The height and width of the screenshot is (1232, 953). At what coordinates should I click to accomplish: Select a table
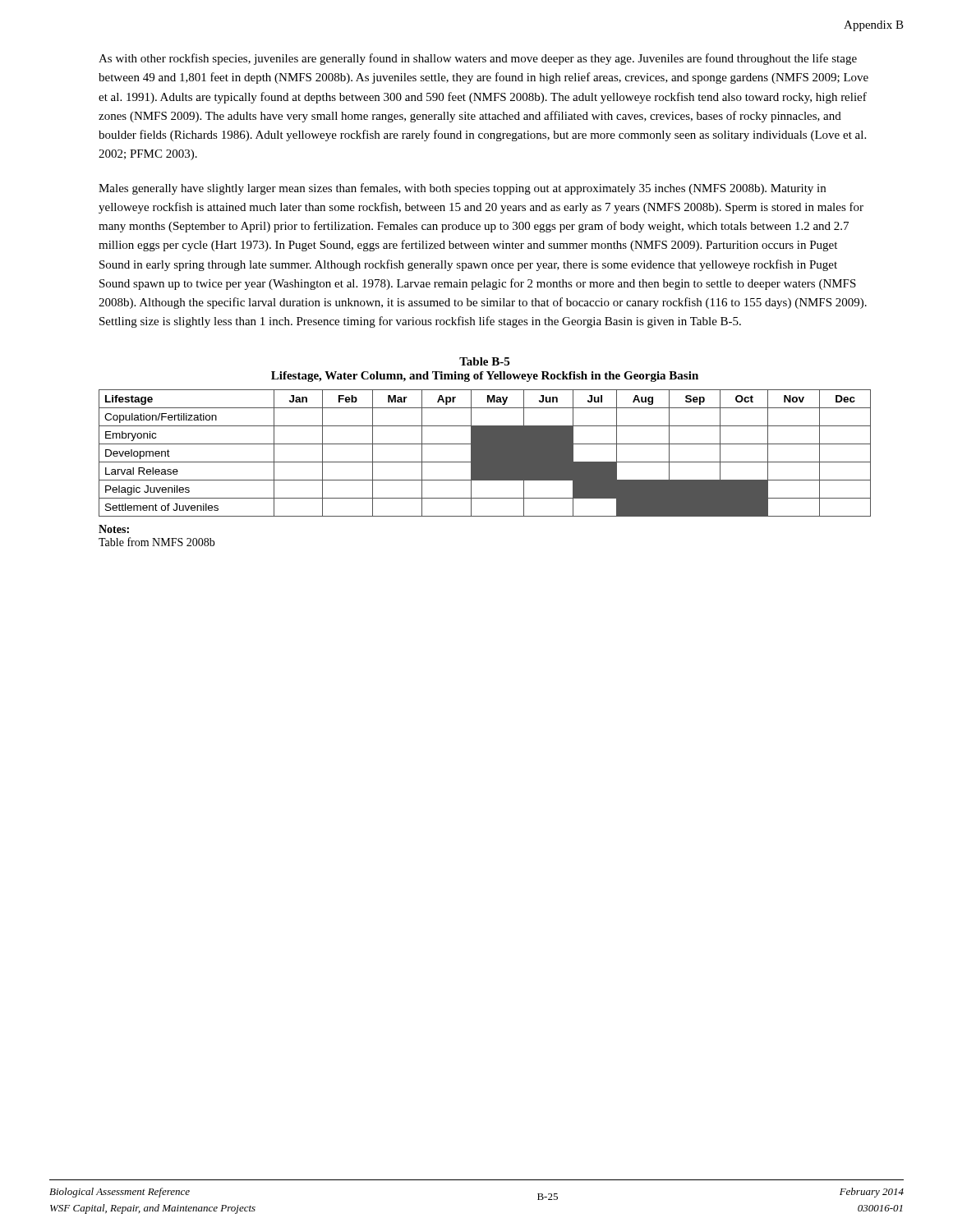485,453
